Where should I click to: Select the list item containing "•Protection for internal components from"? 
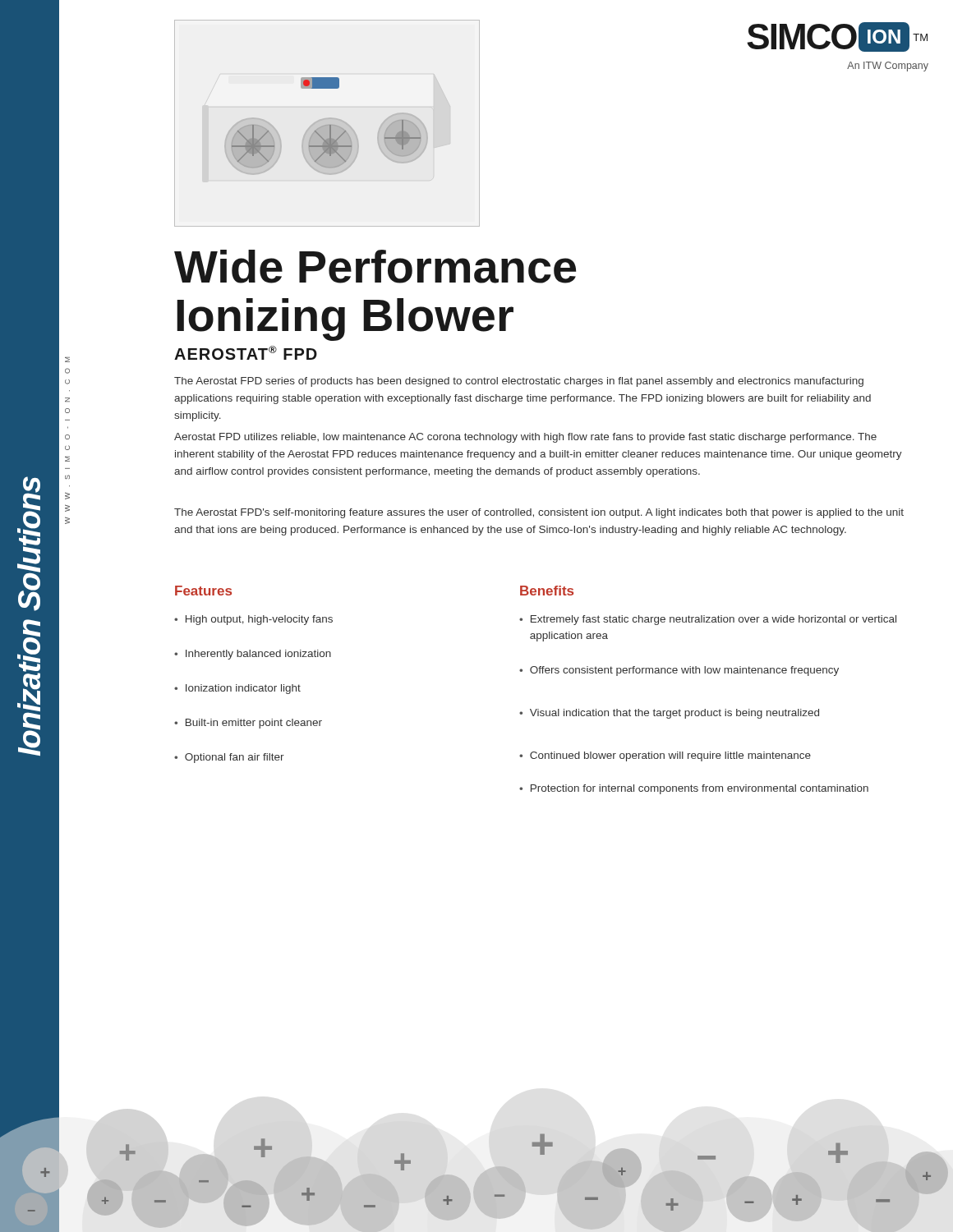point(712,789)
